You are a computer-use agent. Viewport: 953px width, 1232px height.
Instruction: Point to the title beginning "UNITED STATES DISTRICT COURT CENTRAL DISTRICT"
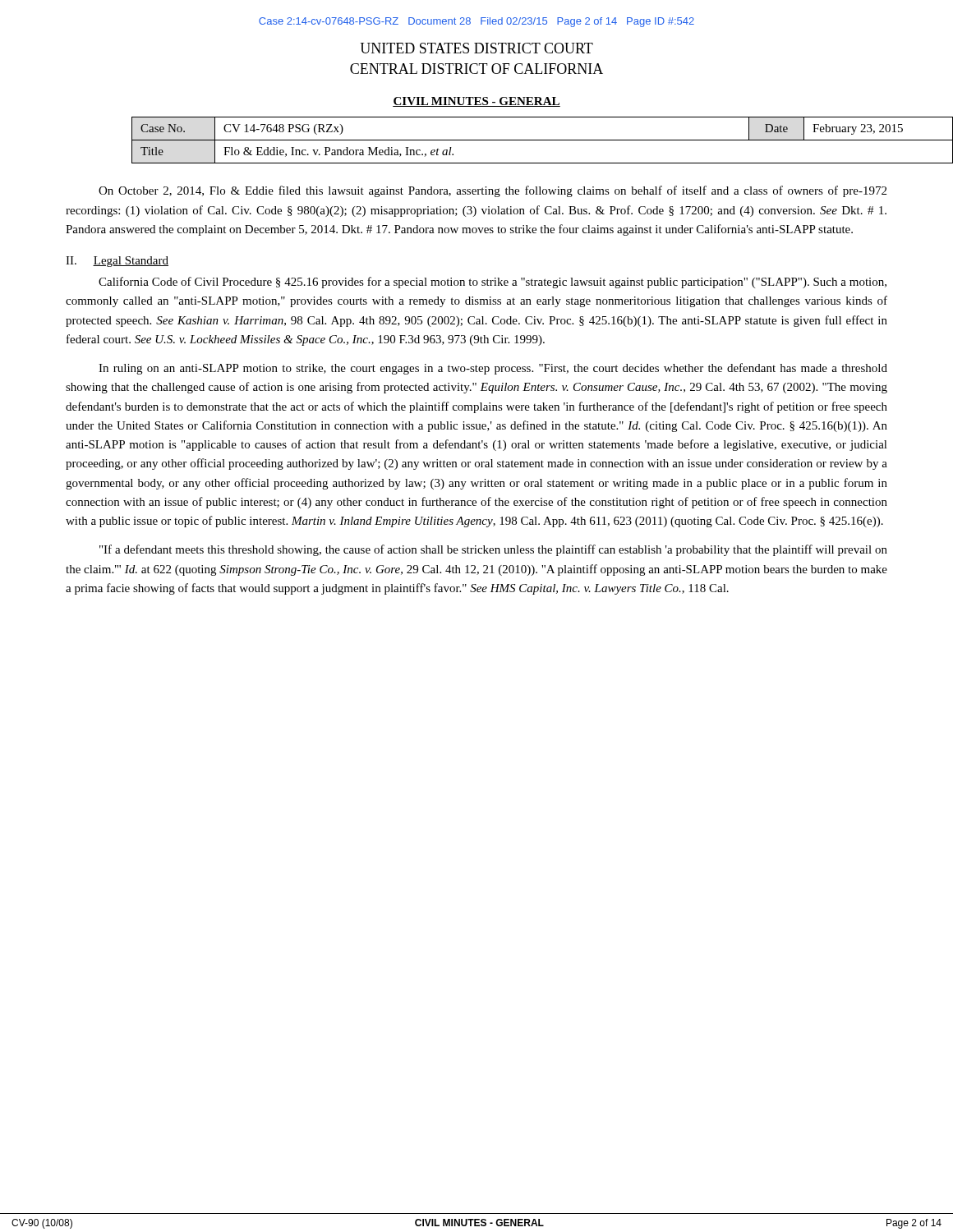pos(476,59)
